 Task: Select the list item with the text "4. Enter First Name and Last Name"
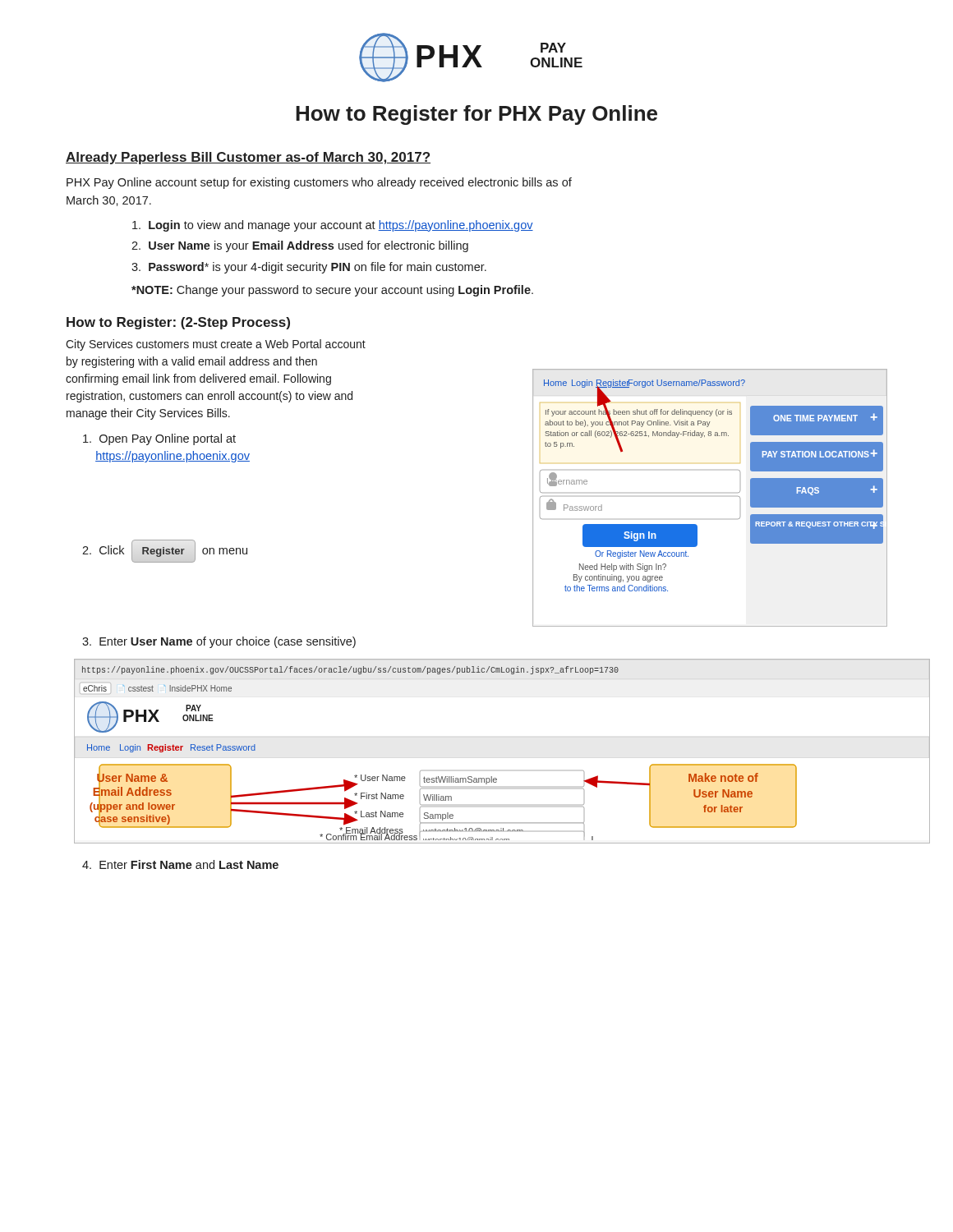[x=180, y=865]
